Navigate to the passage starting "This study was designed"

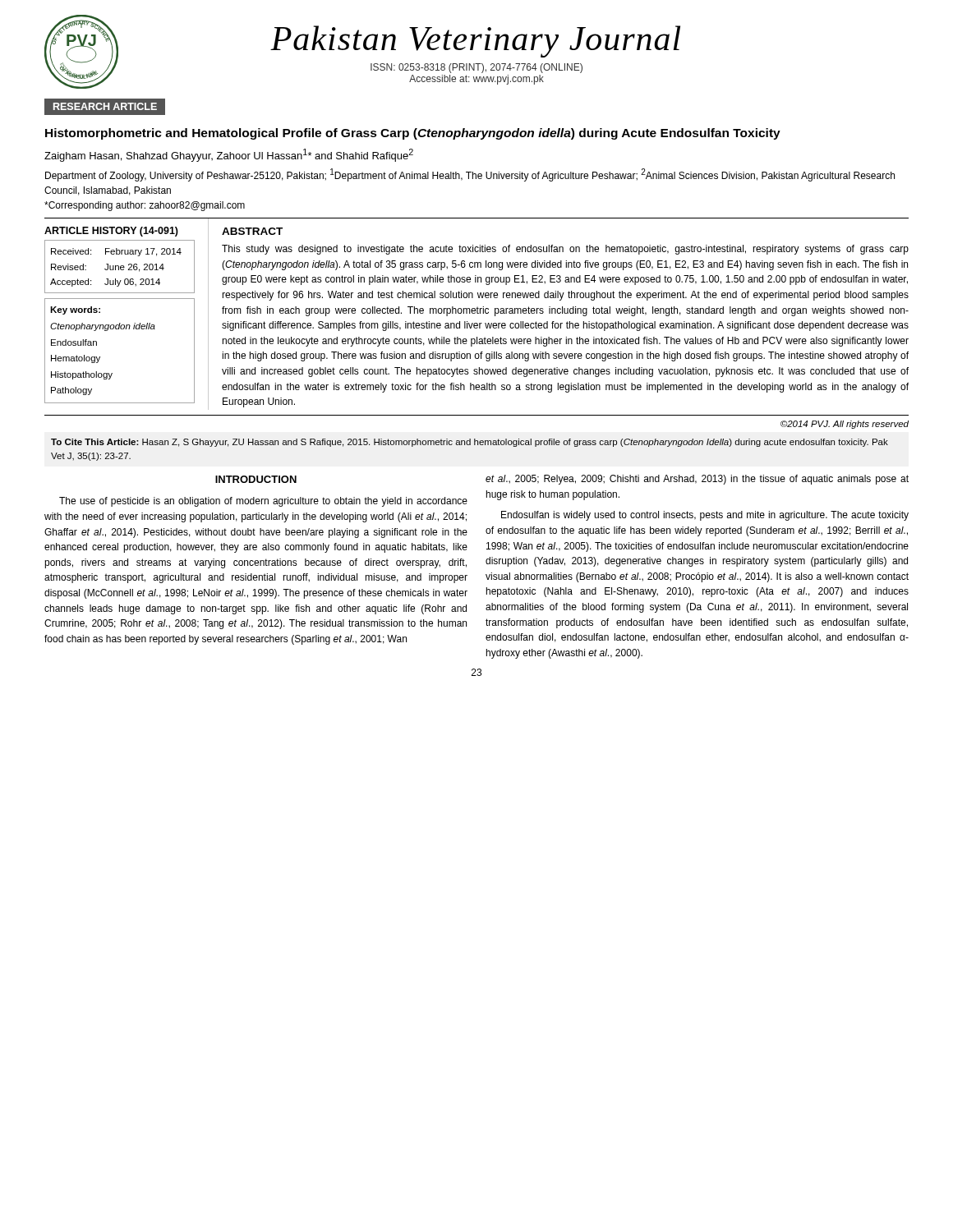point(565,325)
